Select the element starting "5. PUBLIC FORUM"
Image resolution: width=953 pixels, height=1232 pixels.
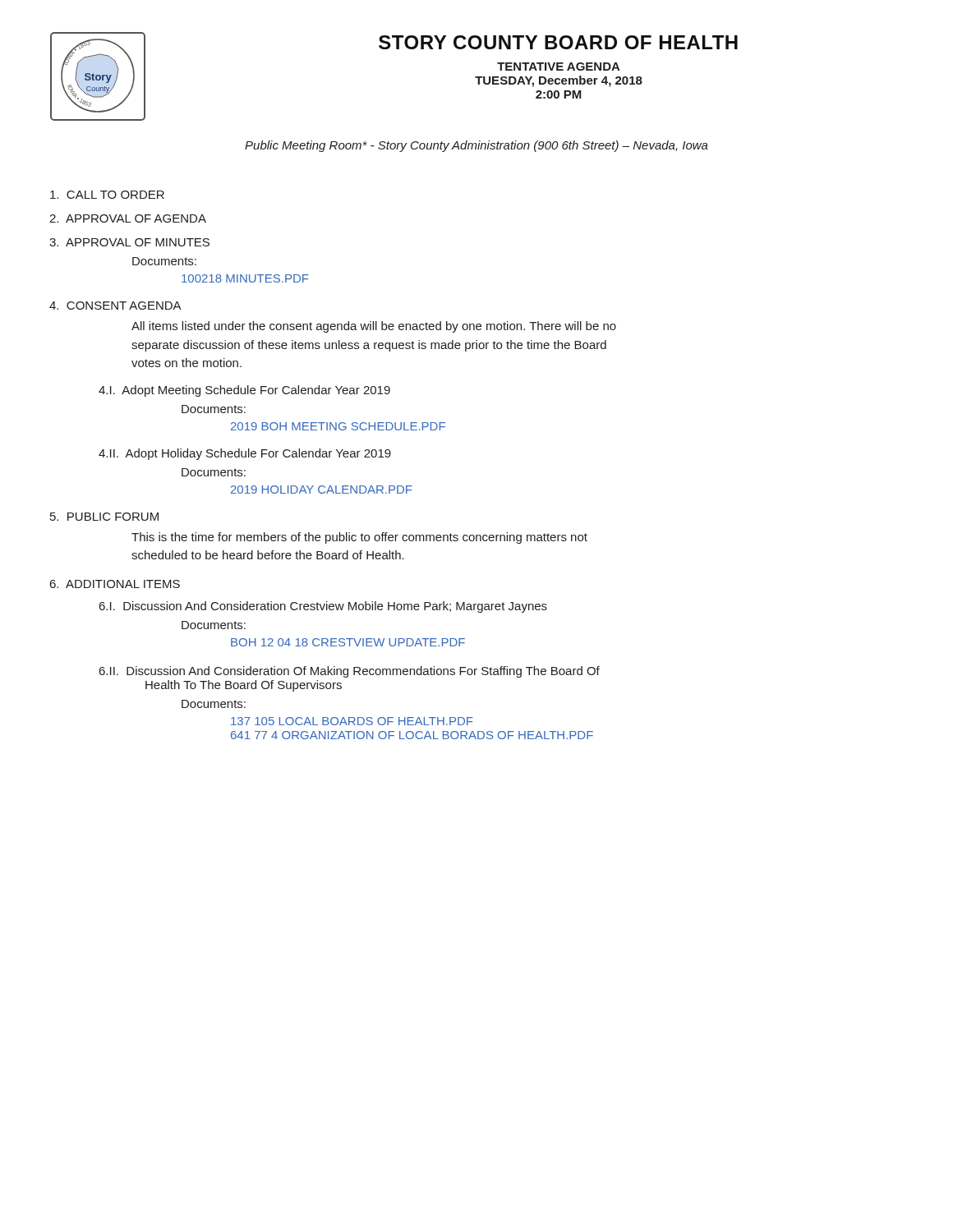tap(104, 516)
